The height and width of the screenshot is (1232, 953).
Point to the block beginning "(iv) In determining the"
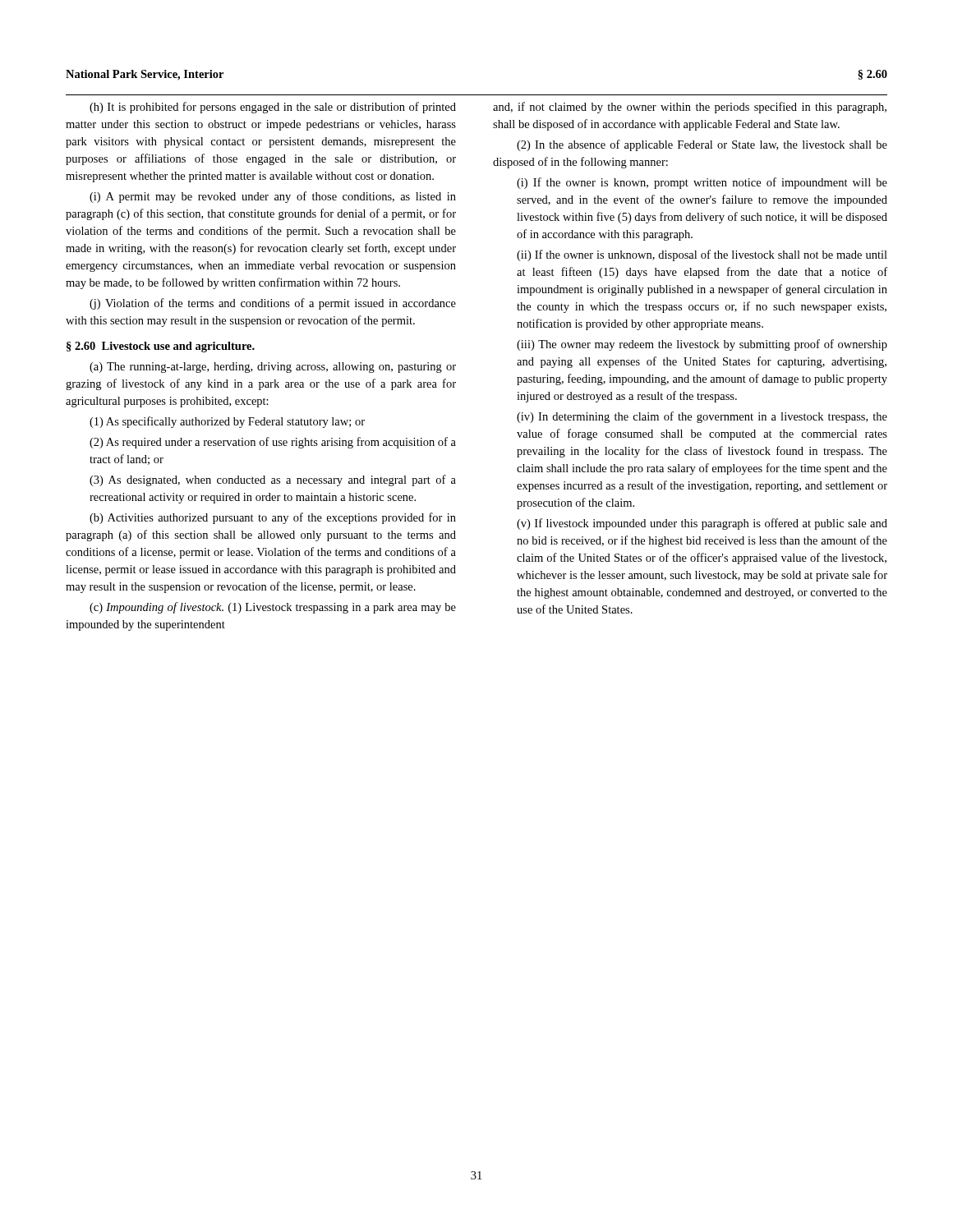pyautogui.click(x=690, y=460)
